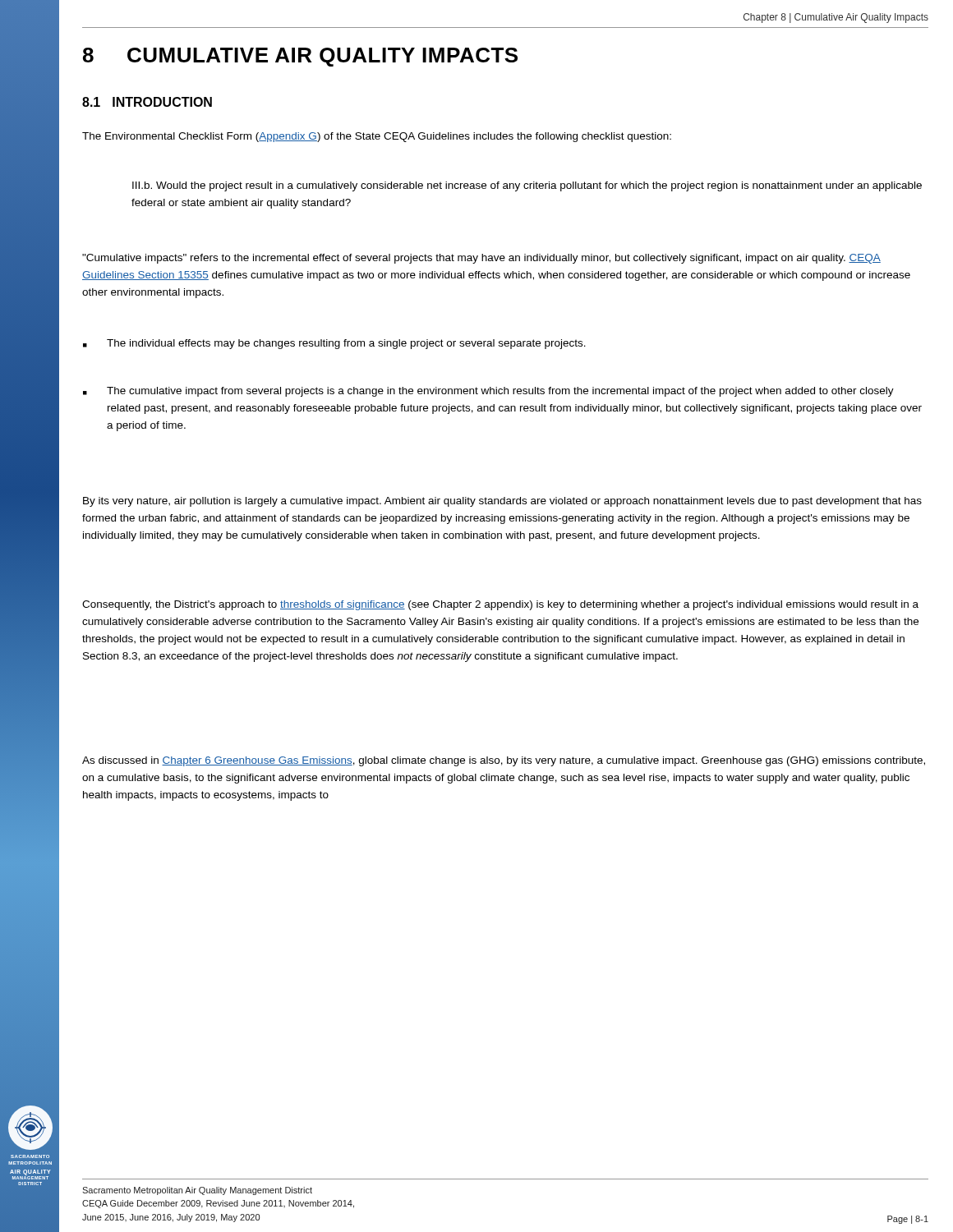Click the passage that begins "By its very"

tap(502, 518)
